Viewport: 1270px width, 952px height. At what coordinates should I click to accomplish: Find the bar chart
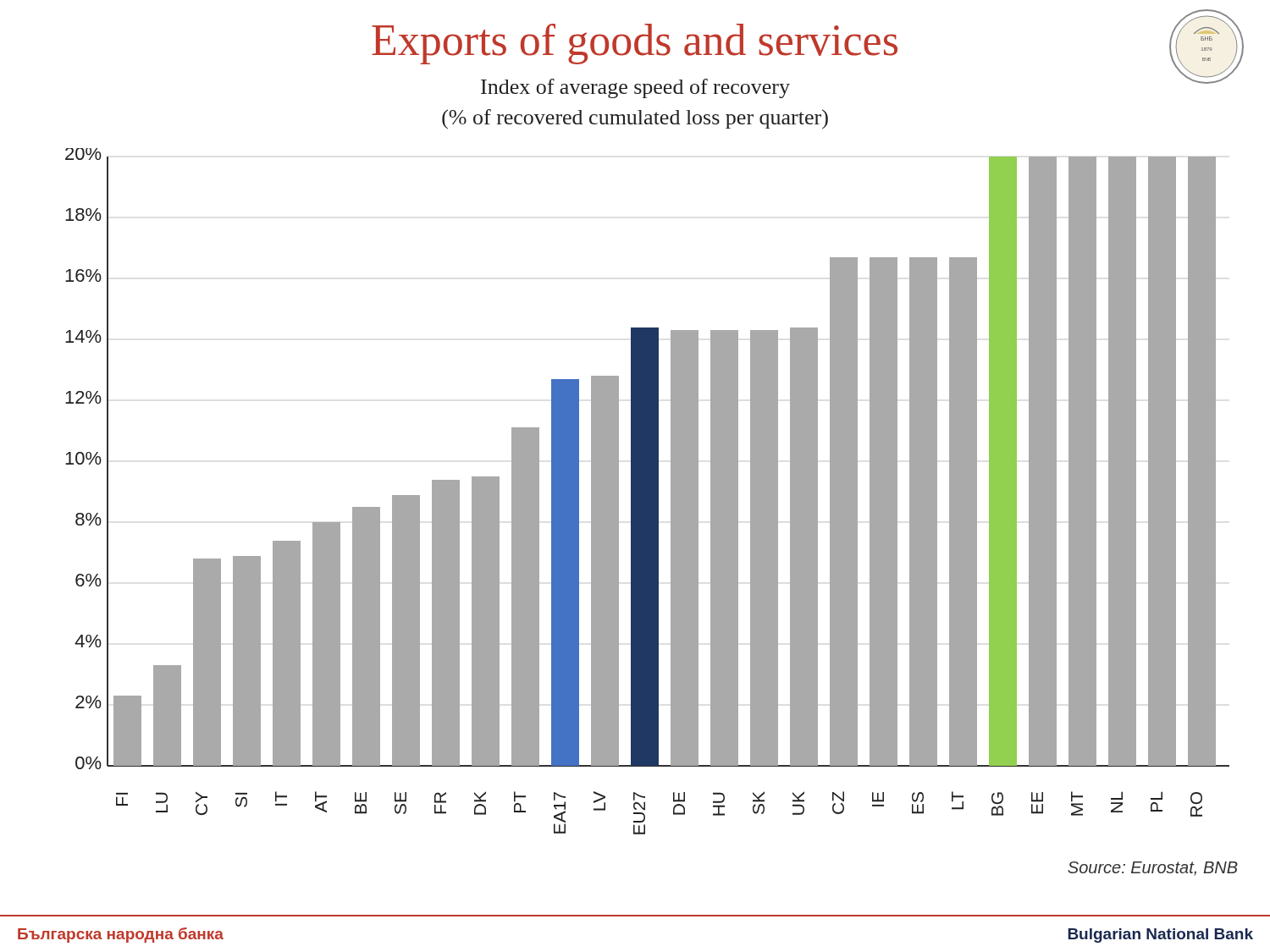point(646,516)
